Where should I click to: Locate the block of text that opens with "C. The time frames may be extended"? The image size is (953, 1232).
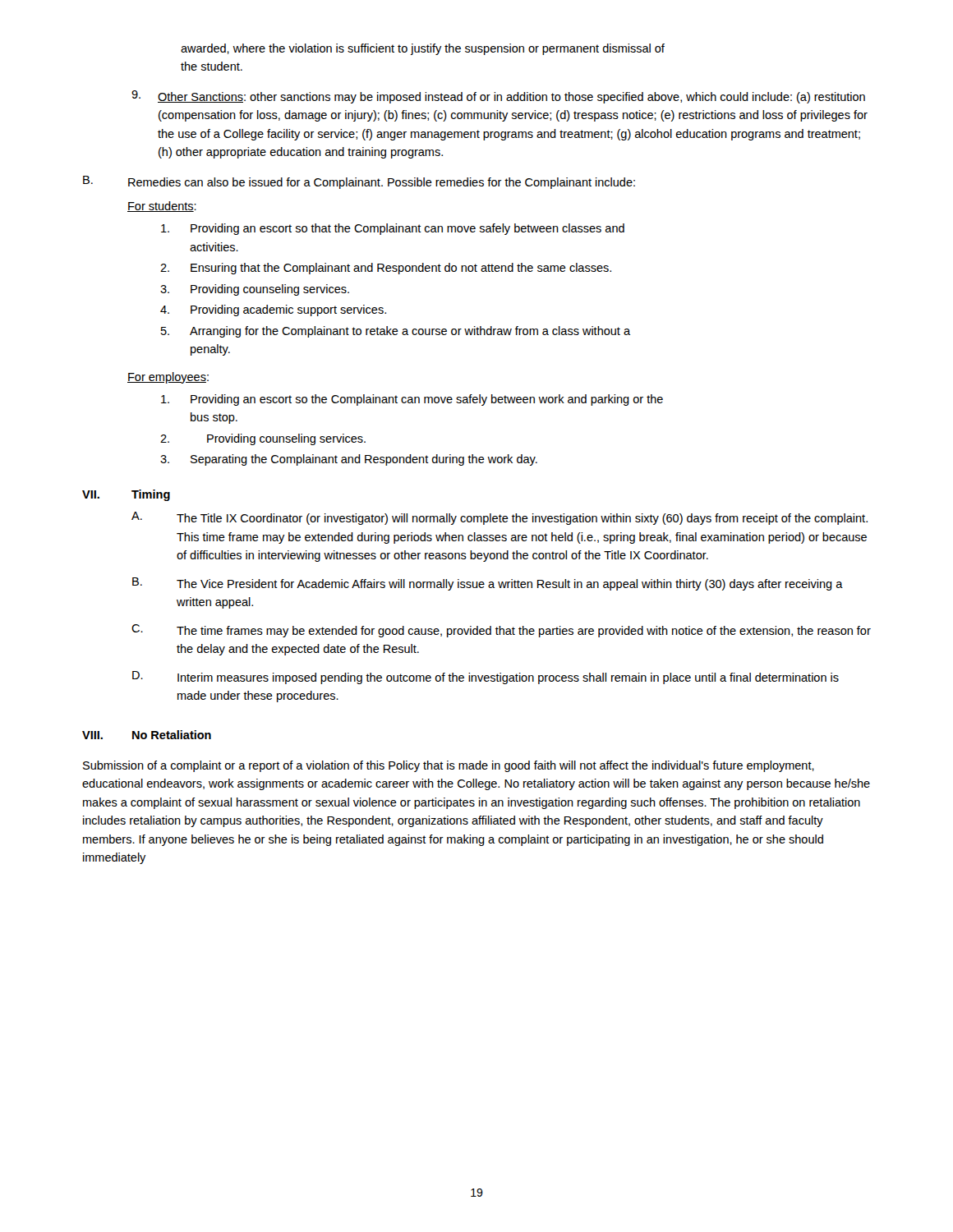(x=501, y=640)
